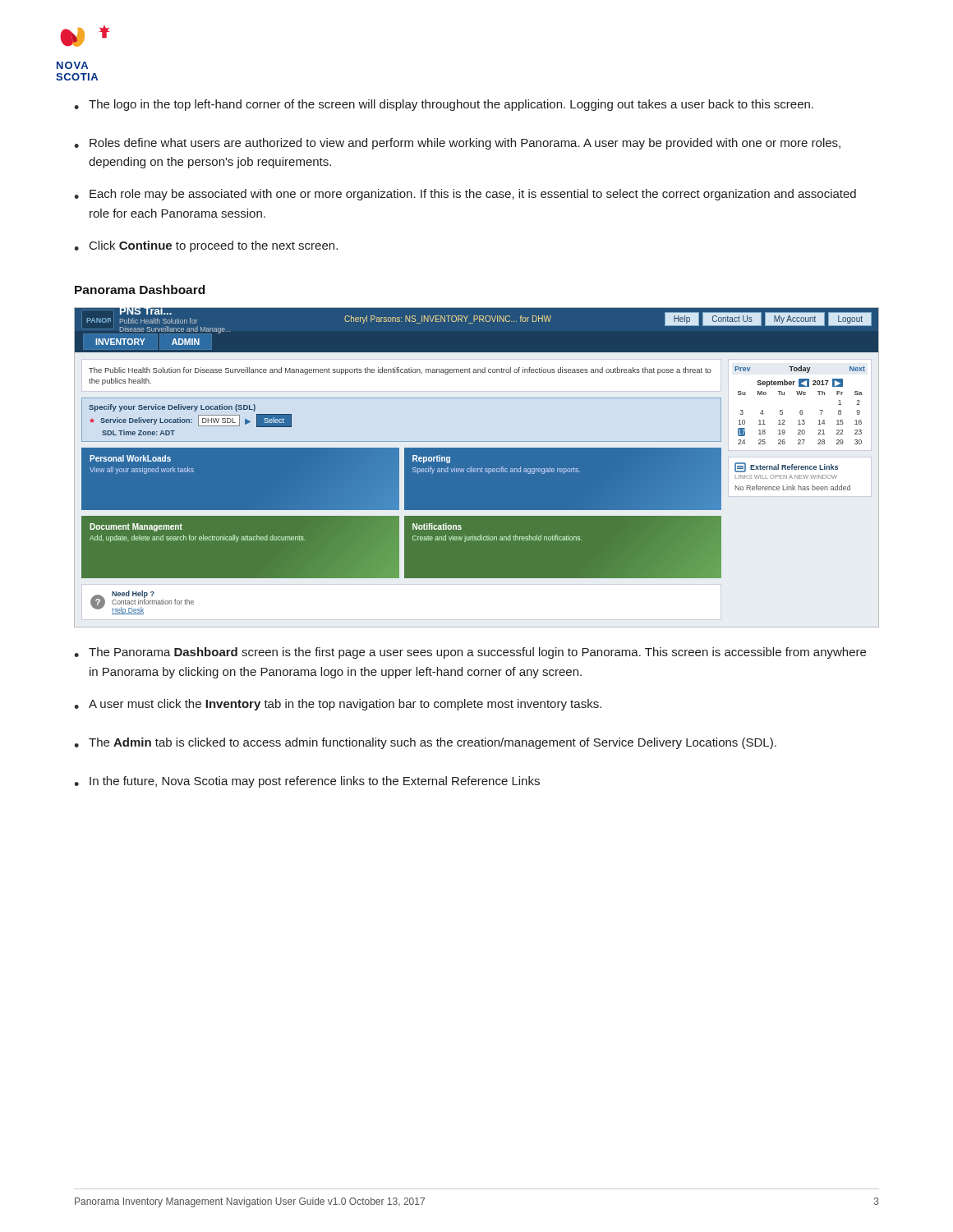Select the block starting "• In the future, Nova Scotia"
Screen dimensions: 1232x953
click(x=307, y=784)
